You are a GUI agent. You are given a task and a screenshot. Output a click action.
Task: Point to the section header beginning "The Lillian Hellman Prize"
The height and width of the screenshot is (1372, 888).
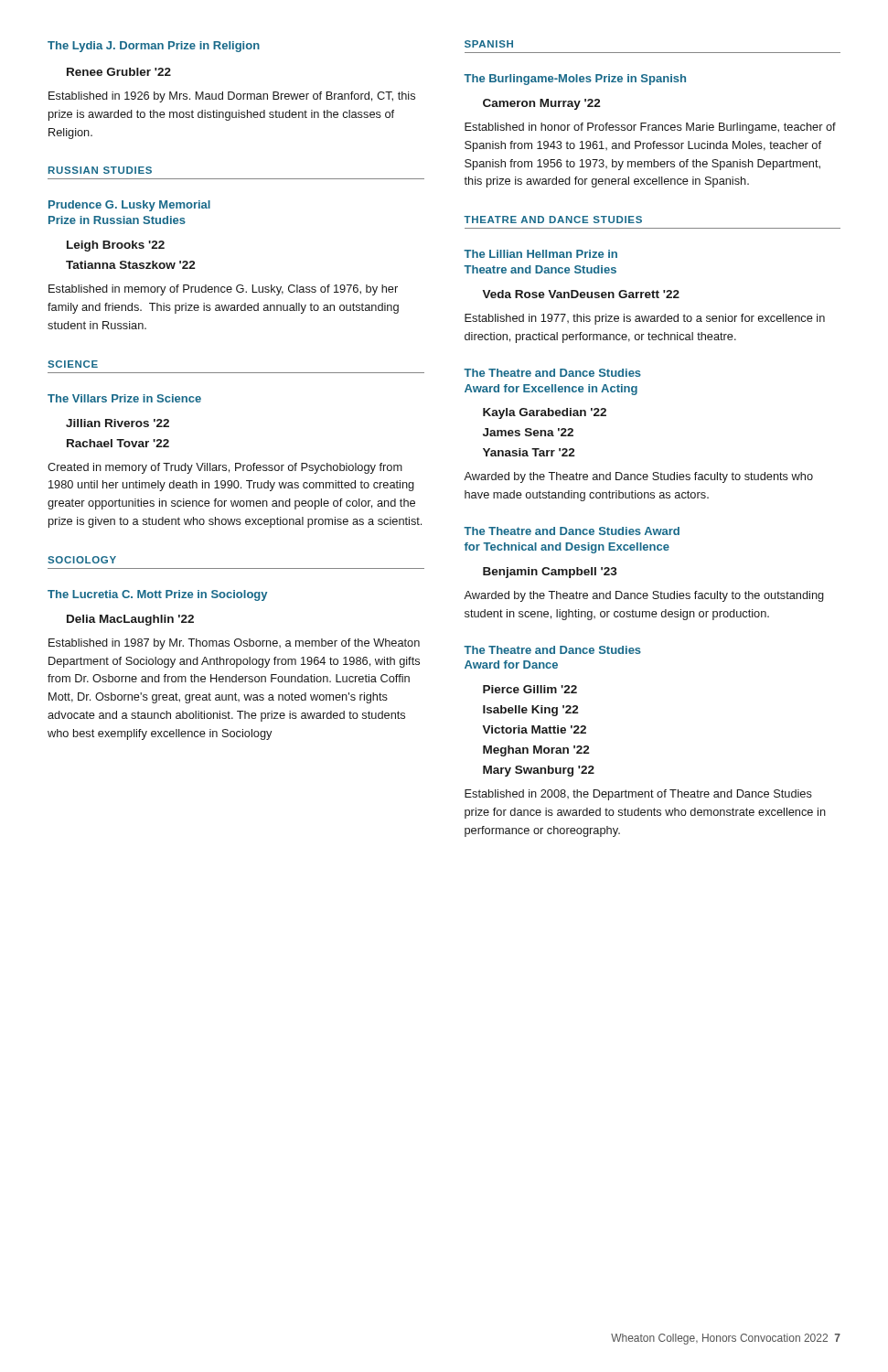541,262
